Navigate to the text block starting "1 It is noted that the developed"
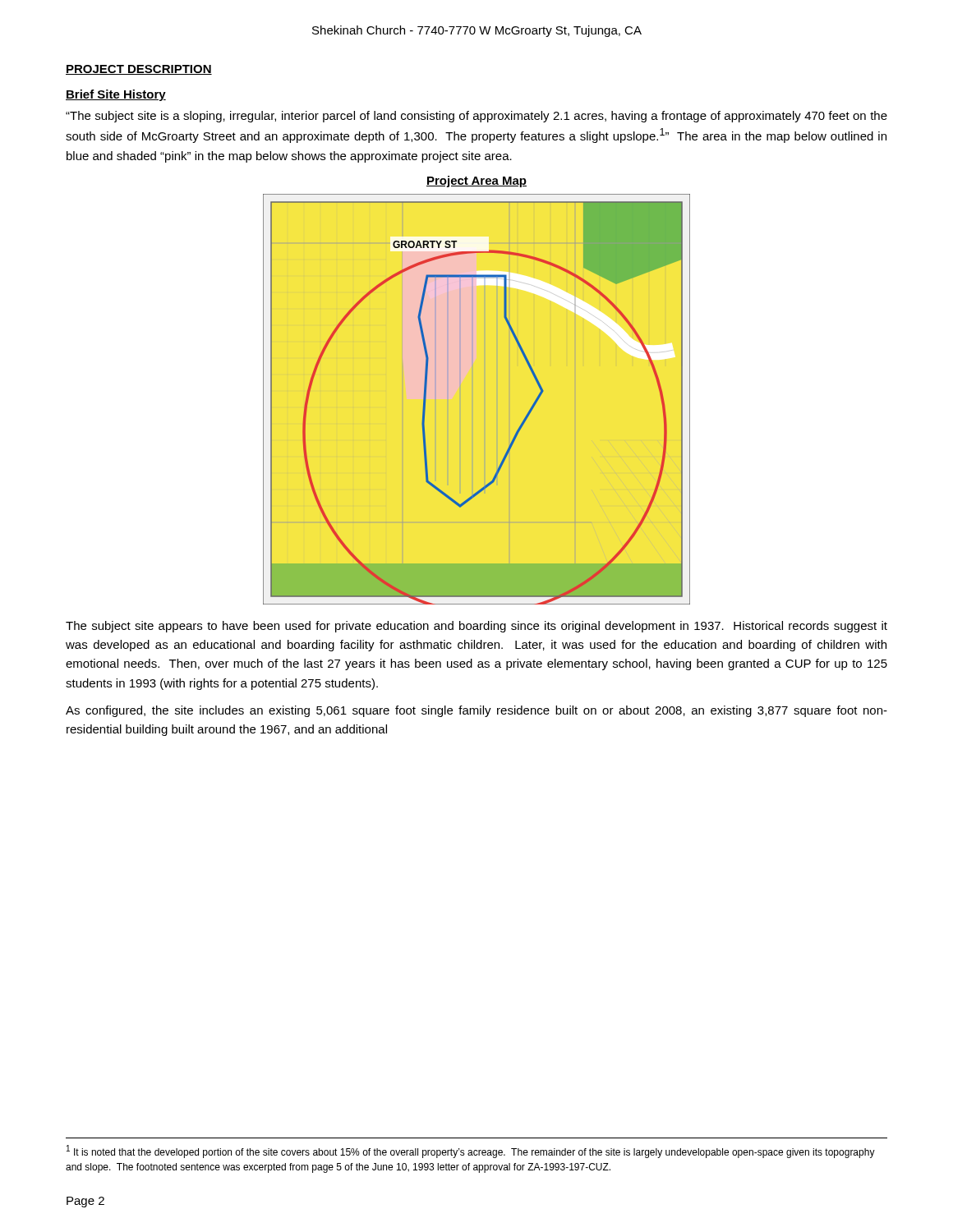The height and width of the screenshot is (1232, 953). coord(470,1158)
